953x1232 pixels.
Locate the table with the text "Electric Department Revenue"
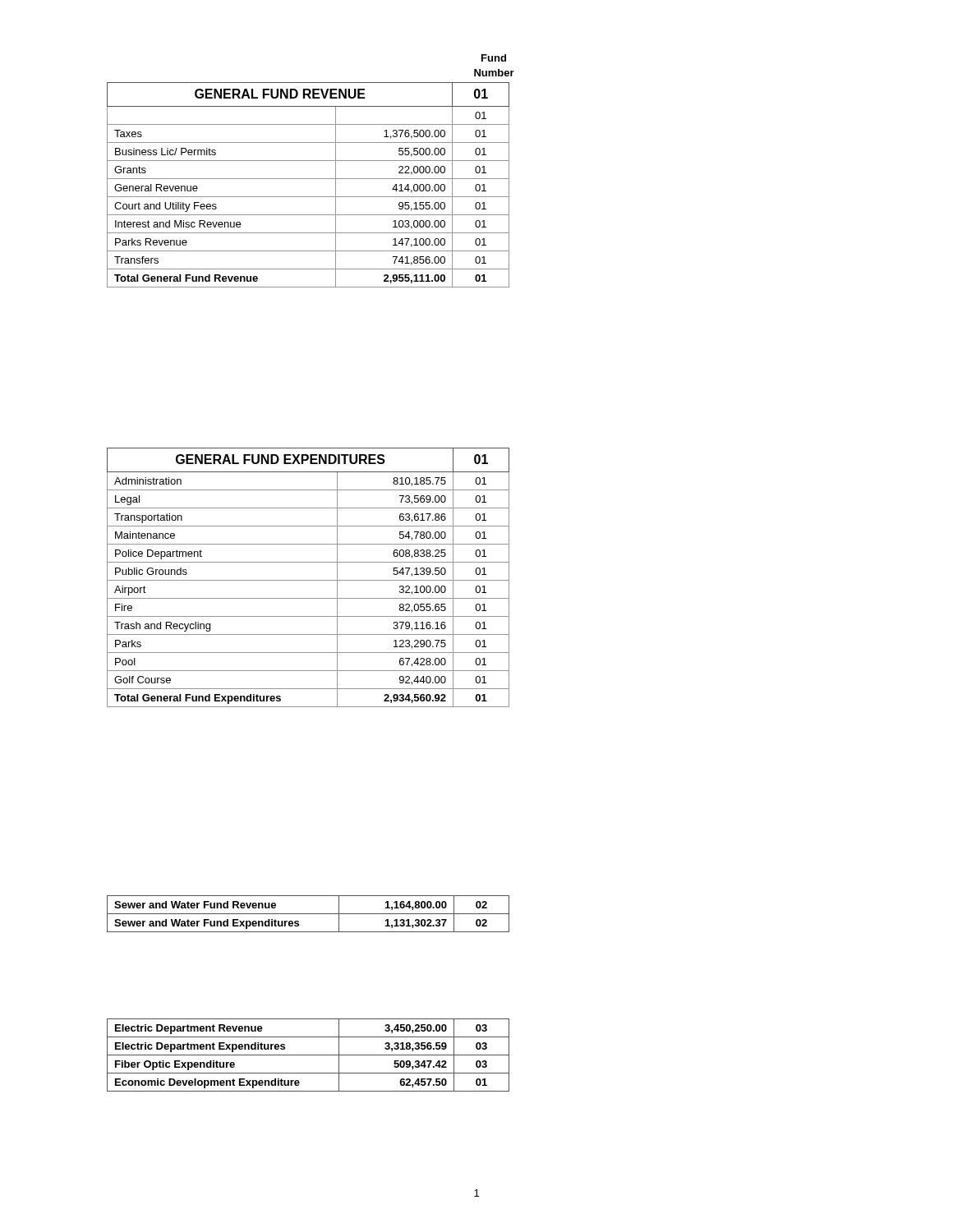(308, 1055)
